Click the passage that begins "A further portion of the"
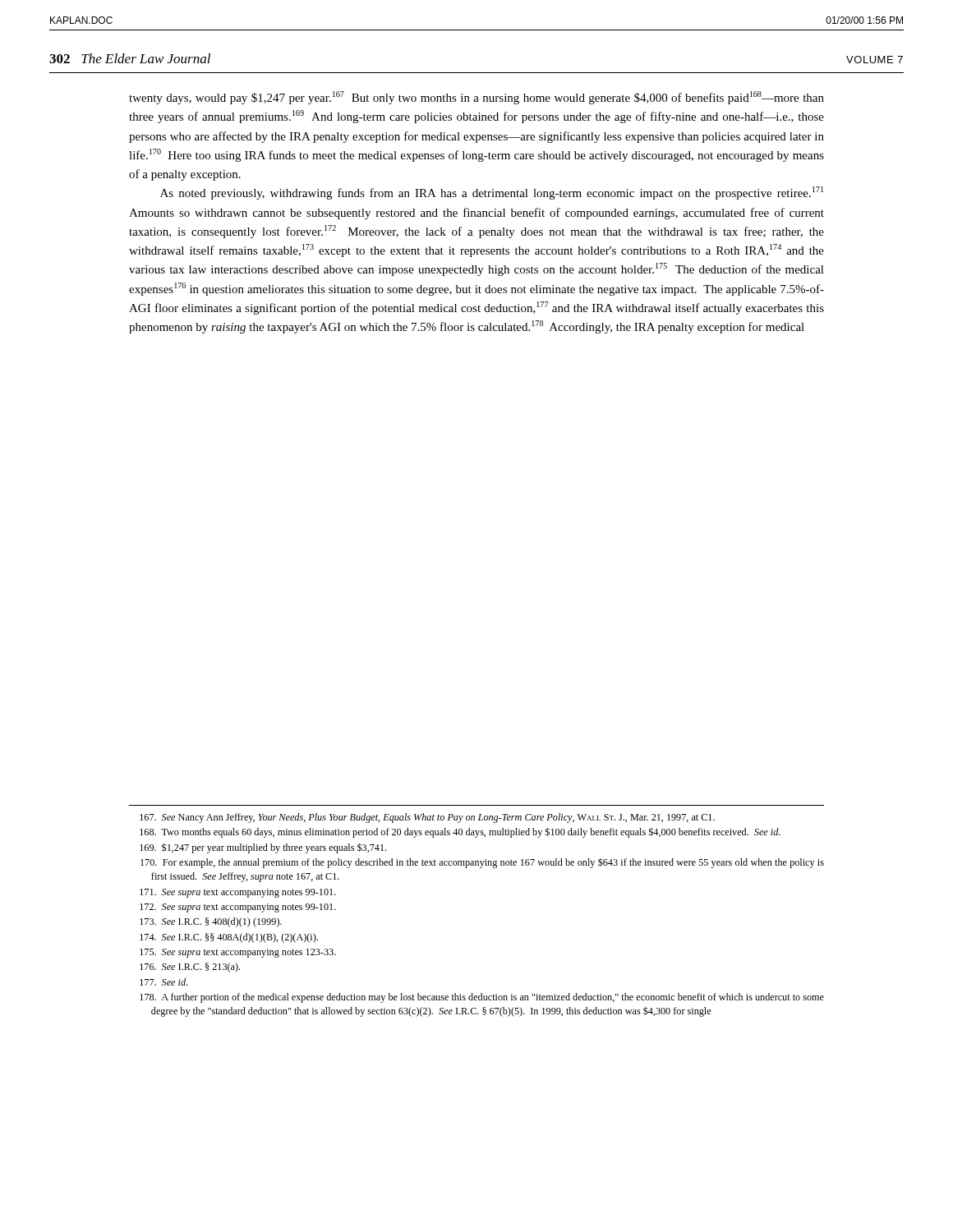The width and height of the screenshot is (953, 1232). coord(476,1004)
